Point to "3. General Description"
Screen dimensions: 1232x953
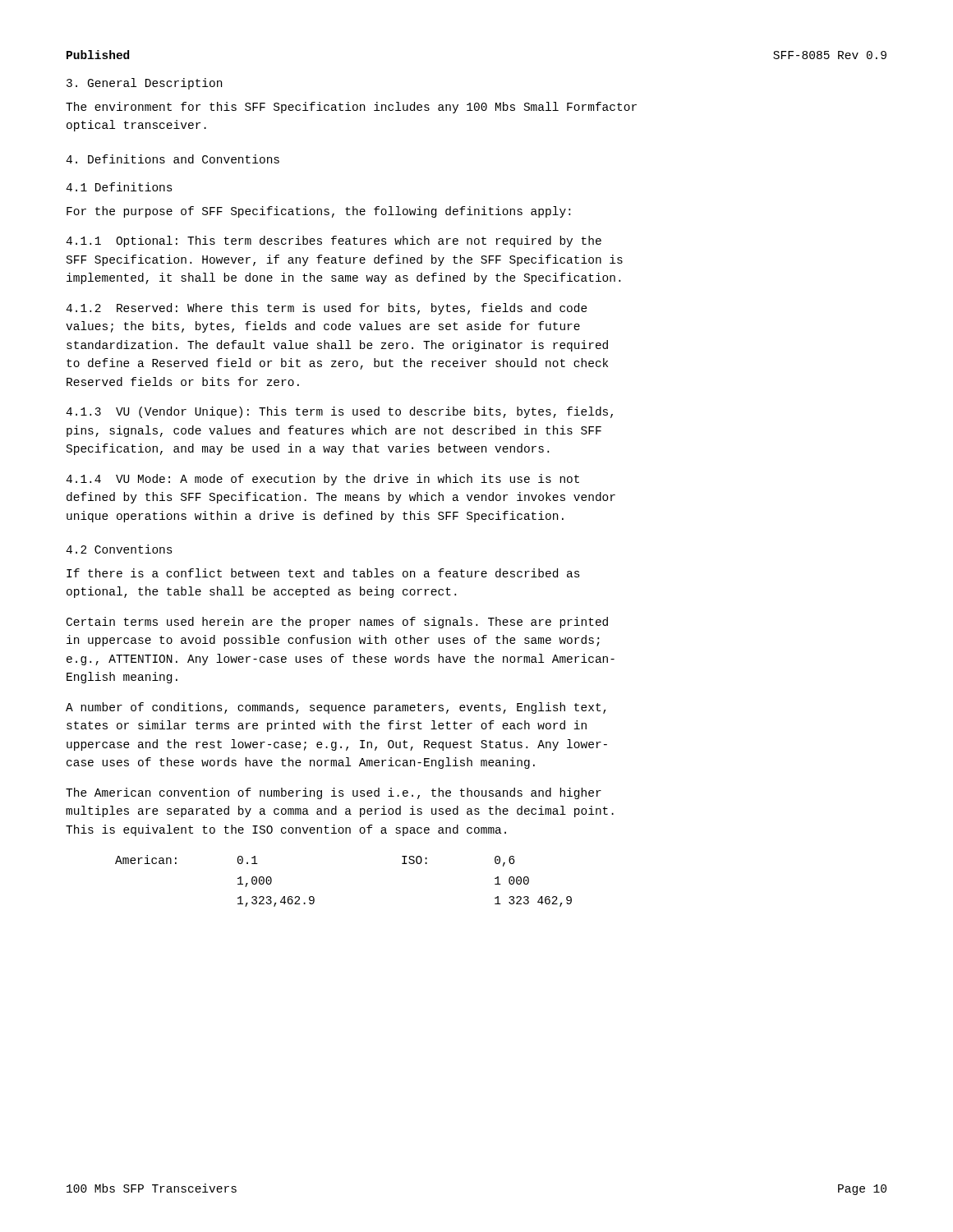(144, 84)
